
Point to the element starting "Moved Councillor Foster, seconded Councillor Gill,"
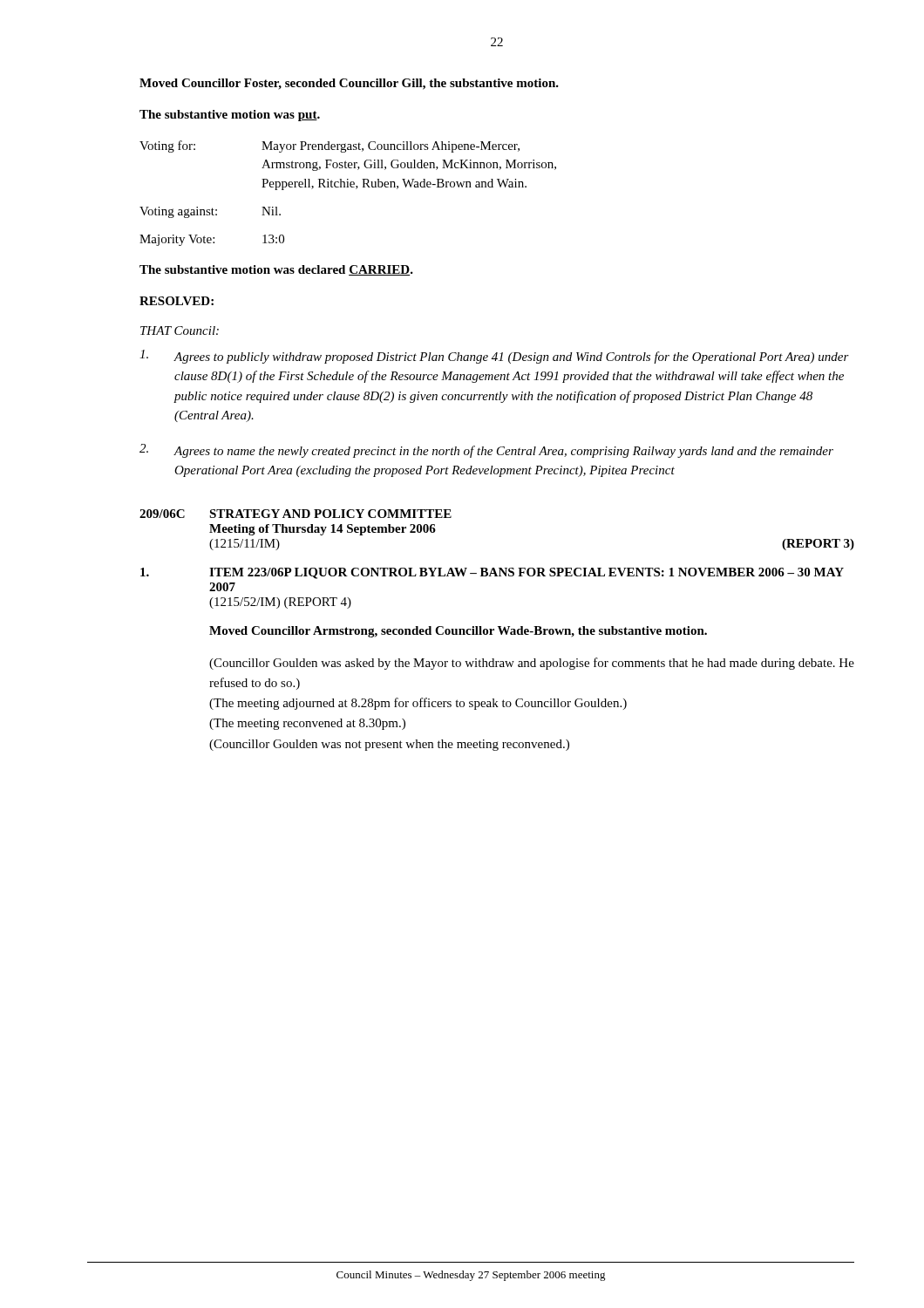[x=349, y=83]
